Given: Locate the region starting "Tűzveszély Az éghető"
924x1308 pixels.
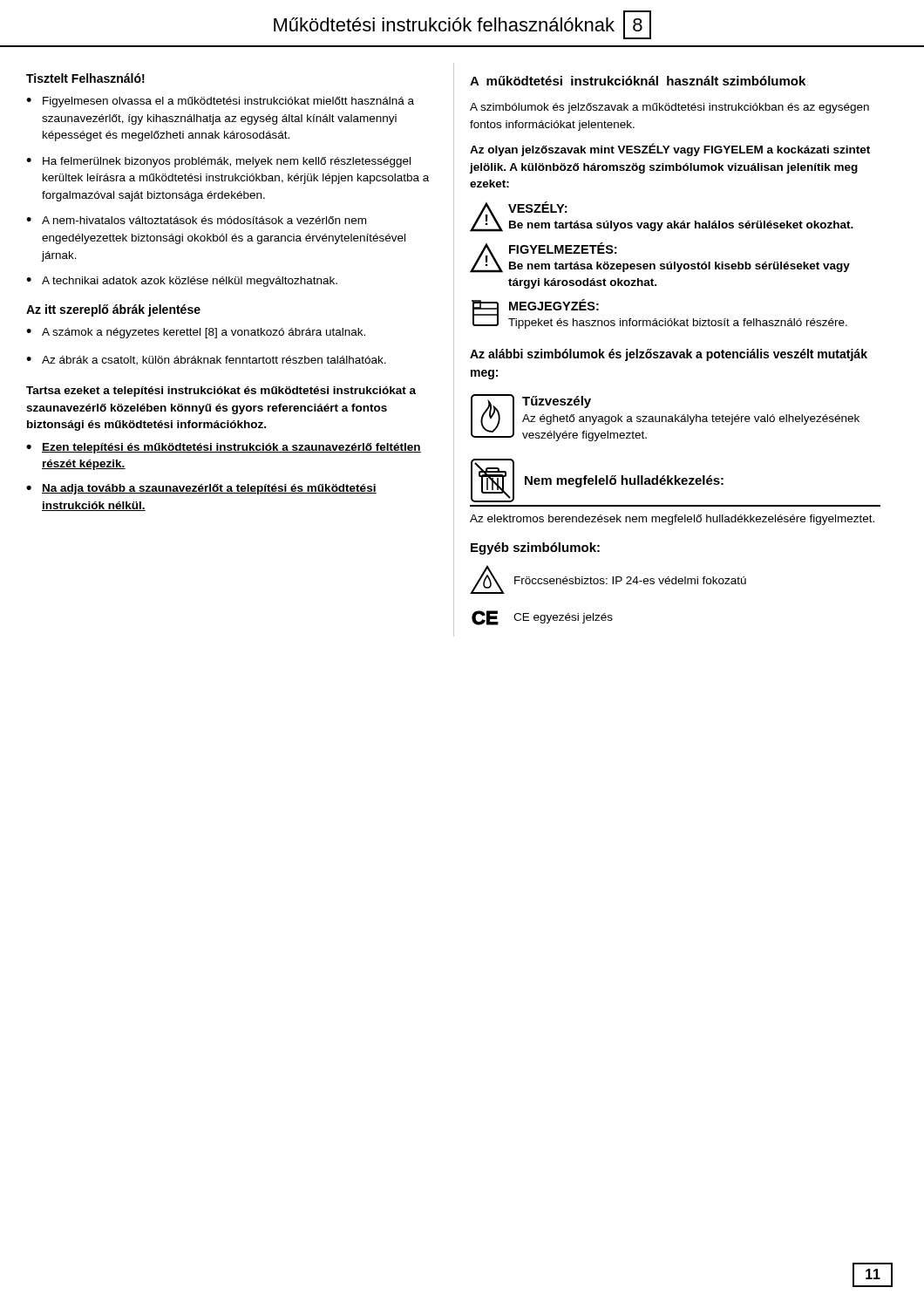Looking at the screenshot, I should (675, 418).
